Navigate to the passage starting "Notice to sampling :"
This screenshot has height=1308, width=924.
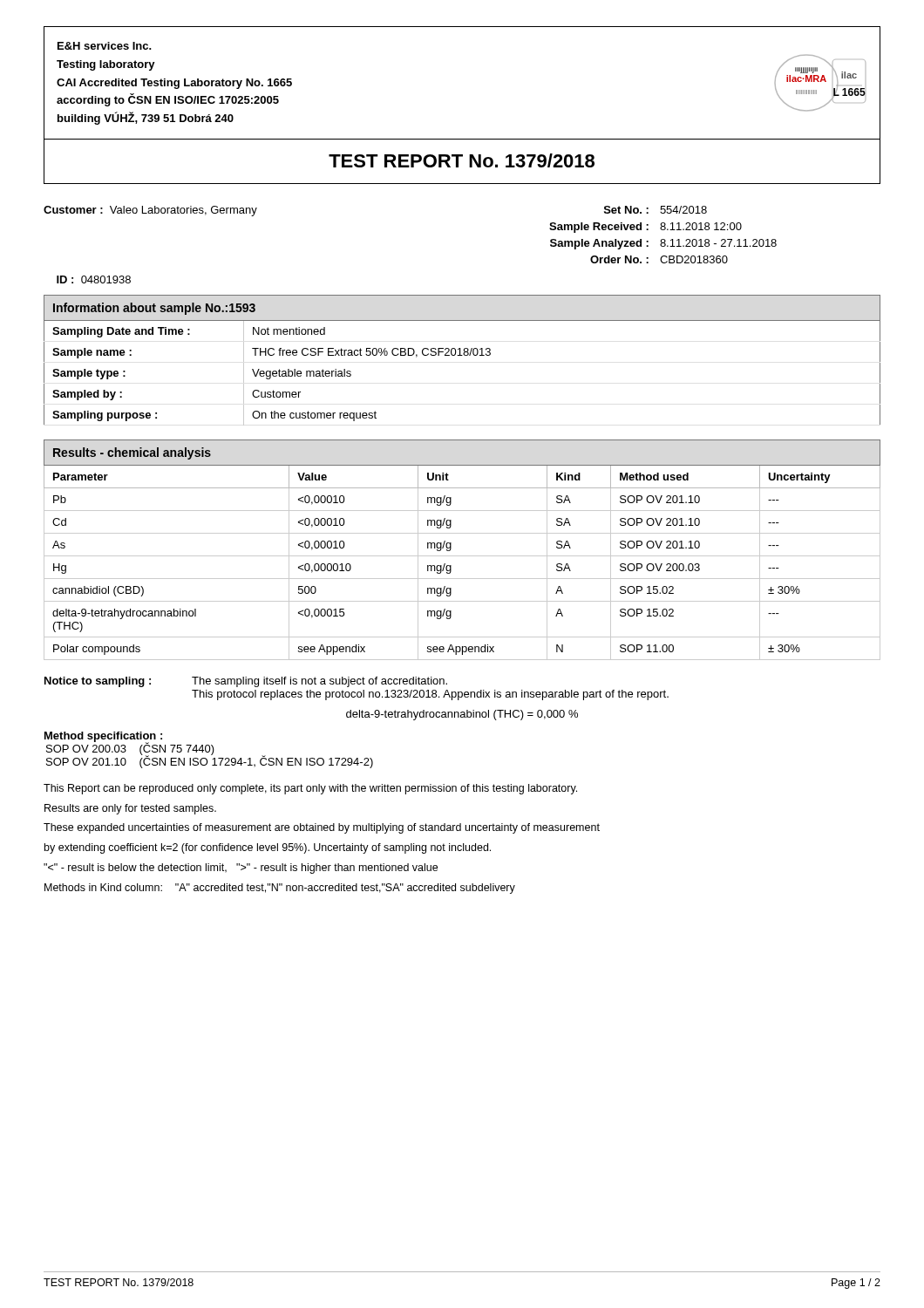356,687
